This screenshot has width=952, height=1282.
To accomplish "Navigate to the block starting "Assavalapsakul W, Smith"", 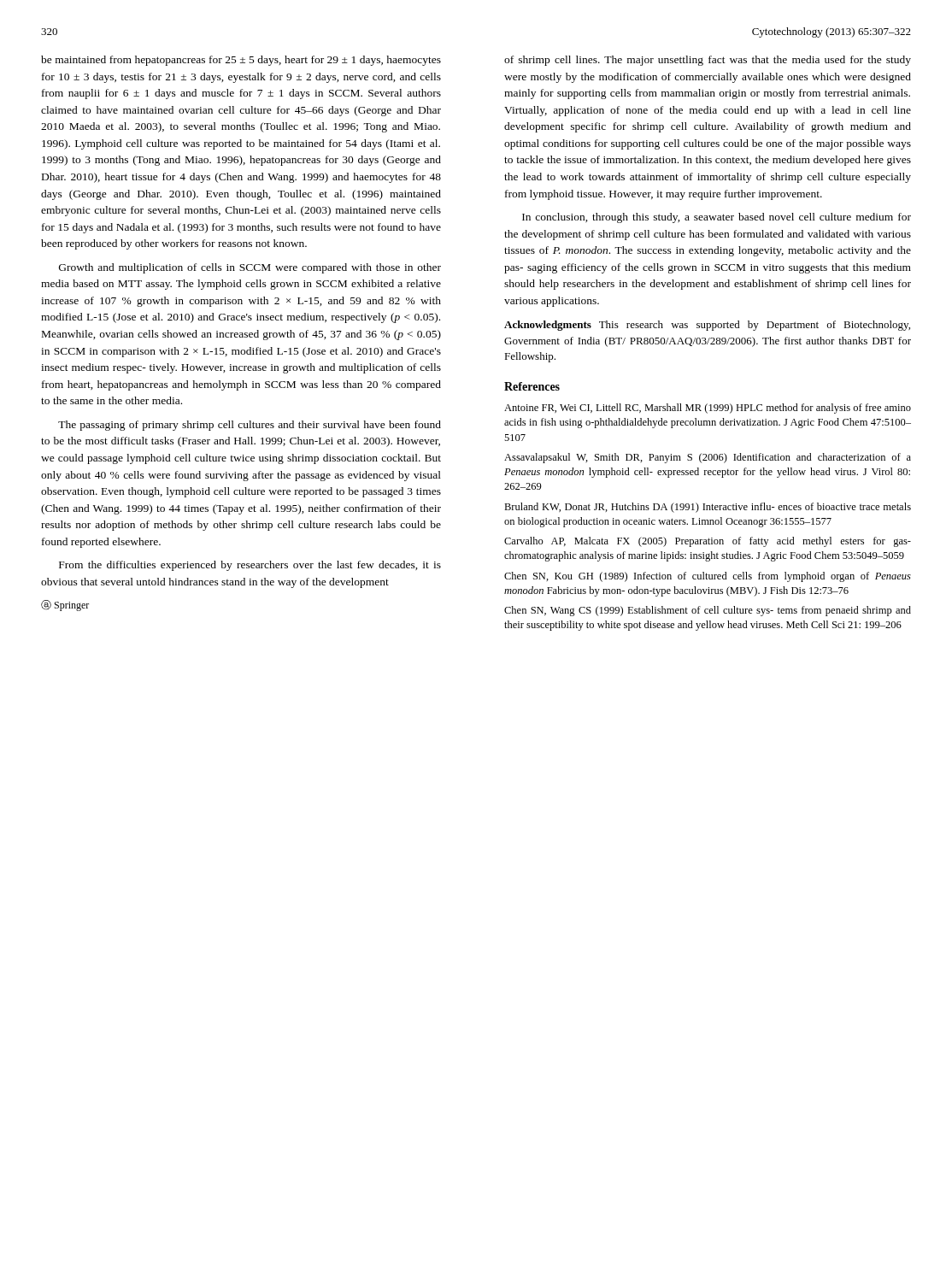I will pyautogui.click(x=708, y=472).
